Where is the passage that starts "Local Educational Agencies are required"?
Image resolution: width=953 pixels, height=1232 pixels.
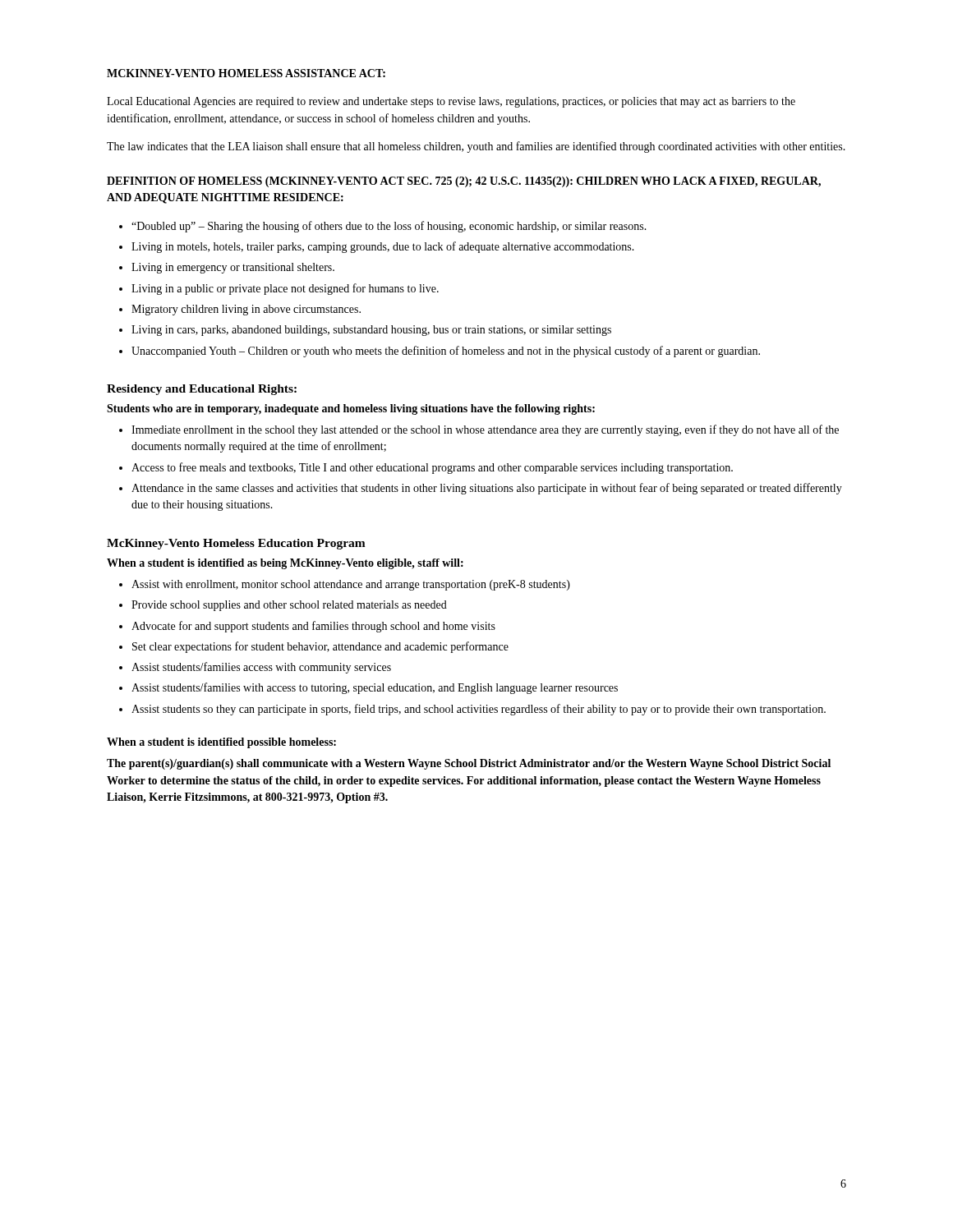pyautogui.click(x=476, y=111)
